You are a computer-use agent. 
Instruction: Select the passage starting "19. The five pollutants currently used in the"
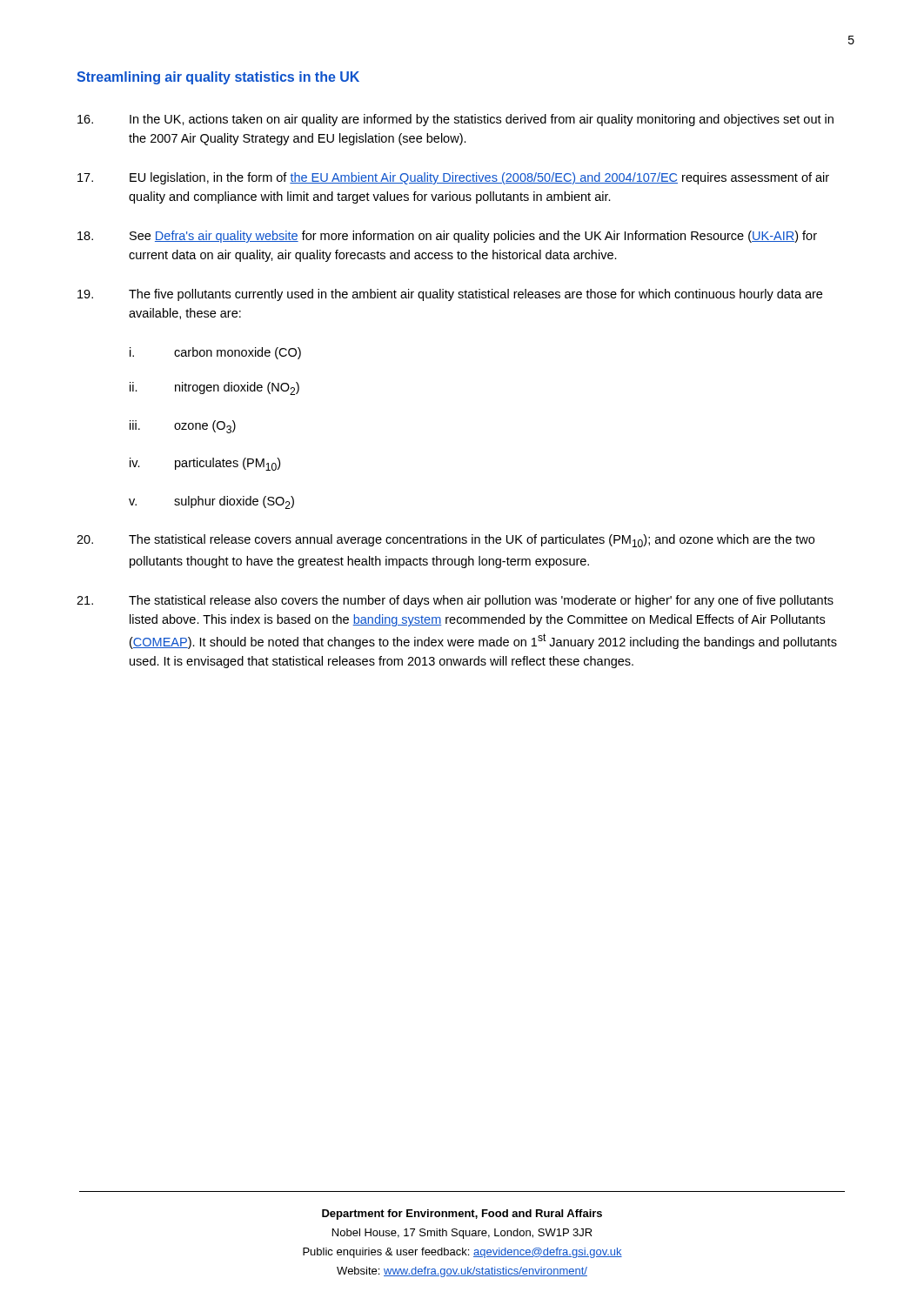(462, 304)
